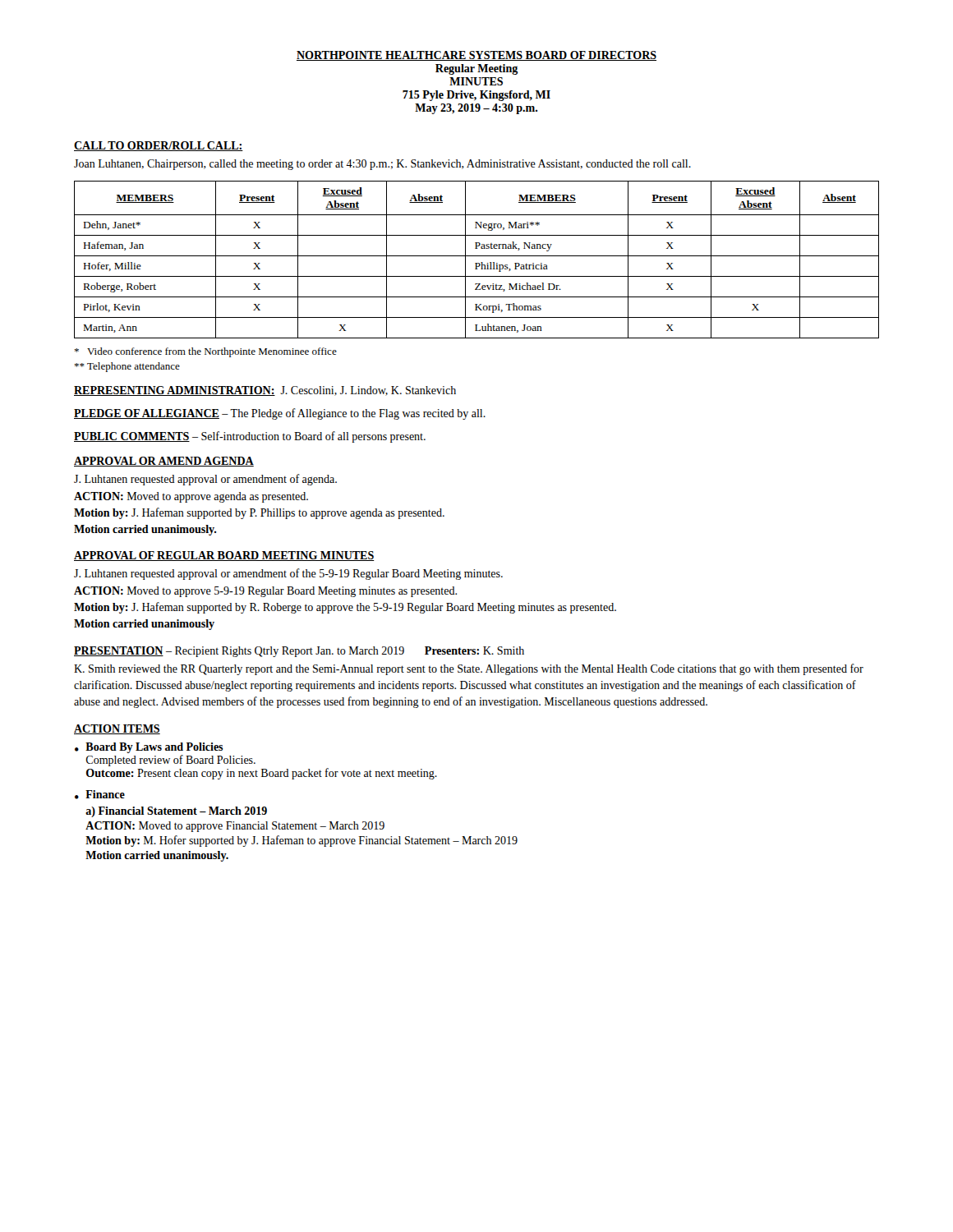Locate the section header that opens with "REPRESENTING ADMINISTRATION: J. Cescolini, J. Lindow, K."
This screenshot has height=1232, width=953.
pyautogui.click(x=265, y=391)
